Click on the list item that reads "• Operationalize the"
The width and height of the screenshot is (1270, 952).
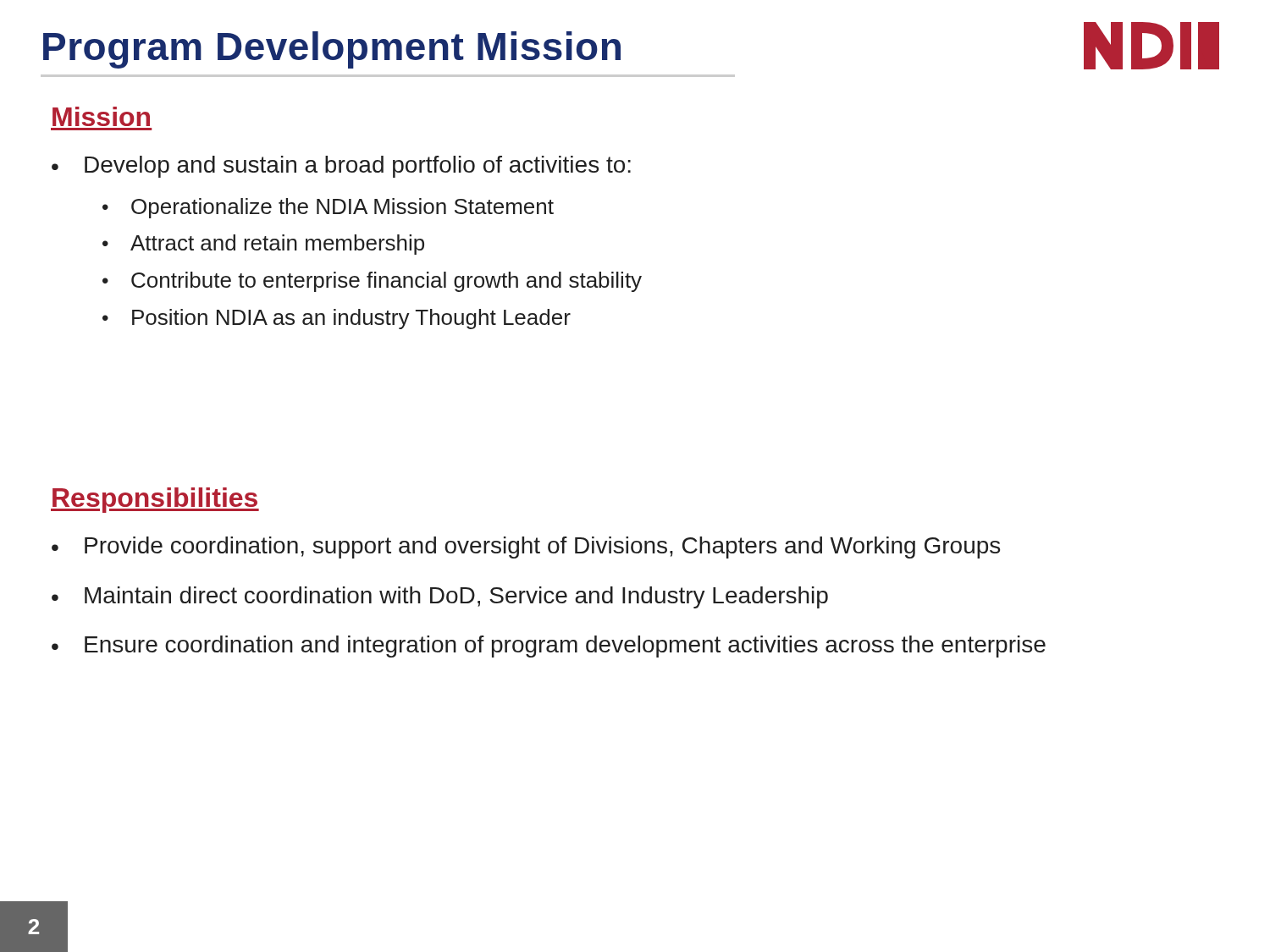tap(328, 207)
